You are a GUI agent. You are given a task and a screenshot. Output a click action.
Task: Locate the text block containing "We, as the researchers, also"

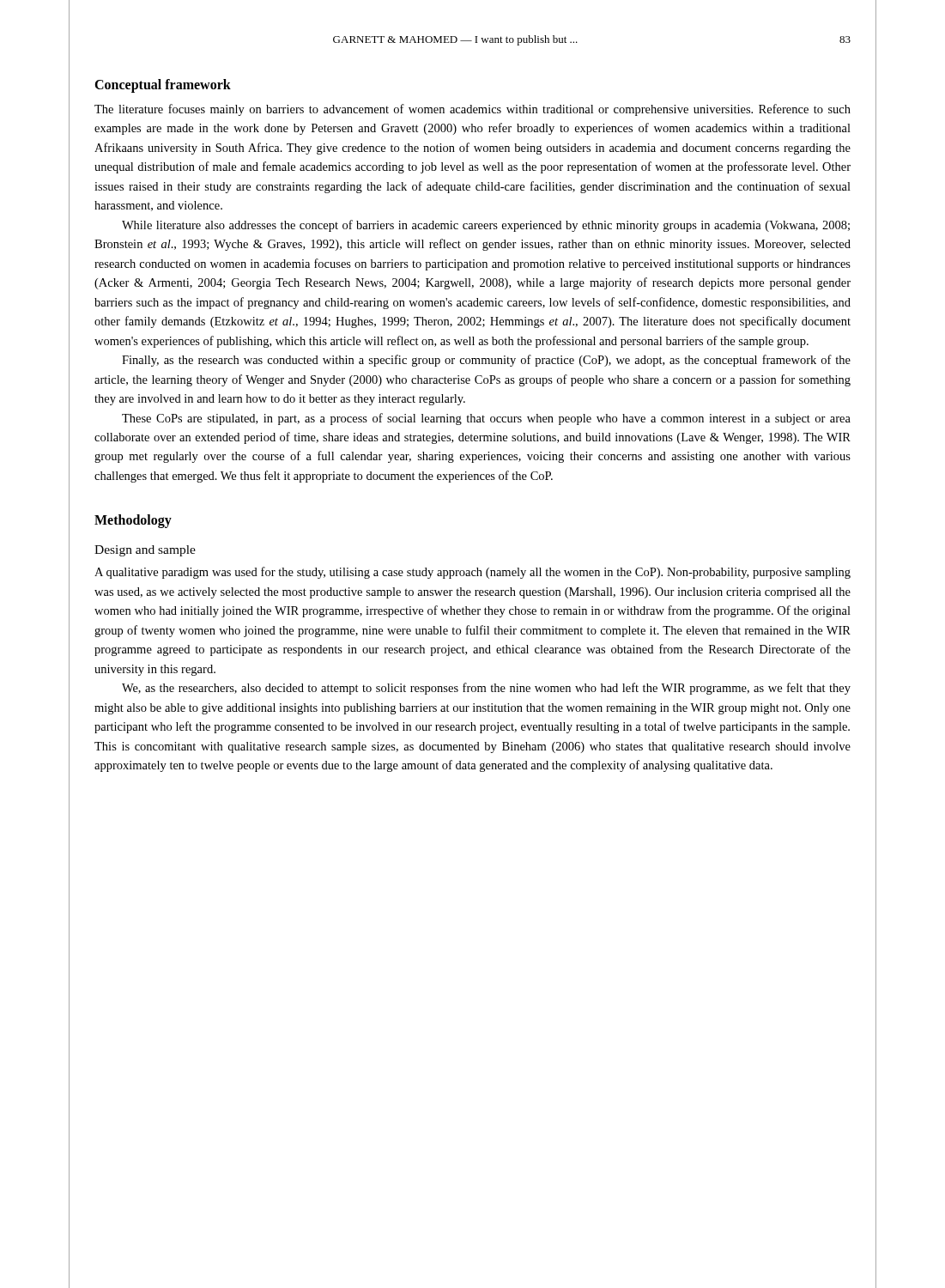click(x=472, y=727)
